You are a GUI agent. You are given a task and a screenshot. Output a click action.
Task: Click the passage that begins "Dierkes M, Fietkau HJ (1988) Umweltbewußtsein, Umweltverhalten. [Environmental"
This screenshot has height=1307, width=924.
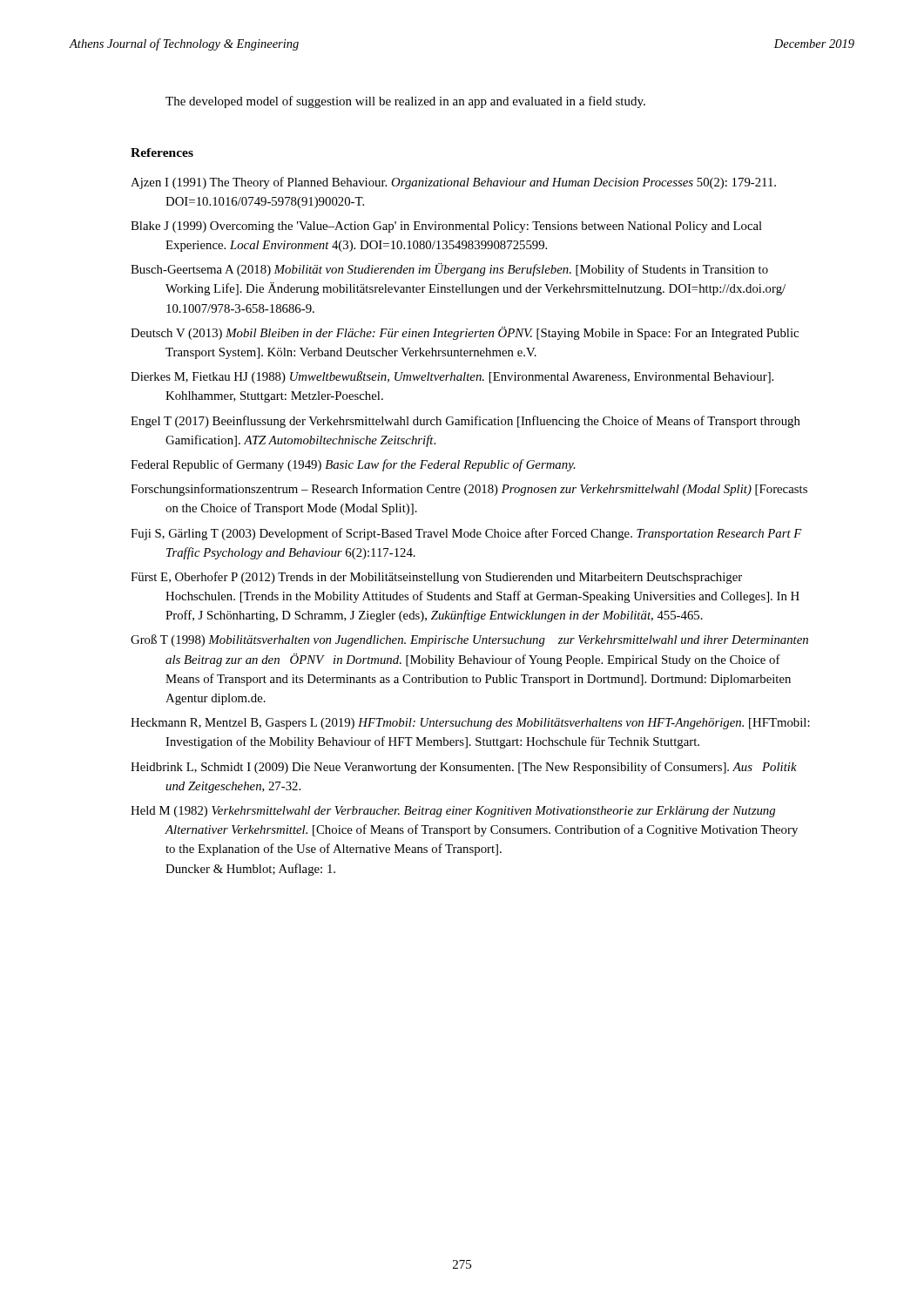pyautogui.click(x=453, y=386)
